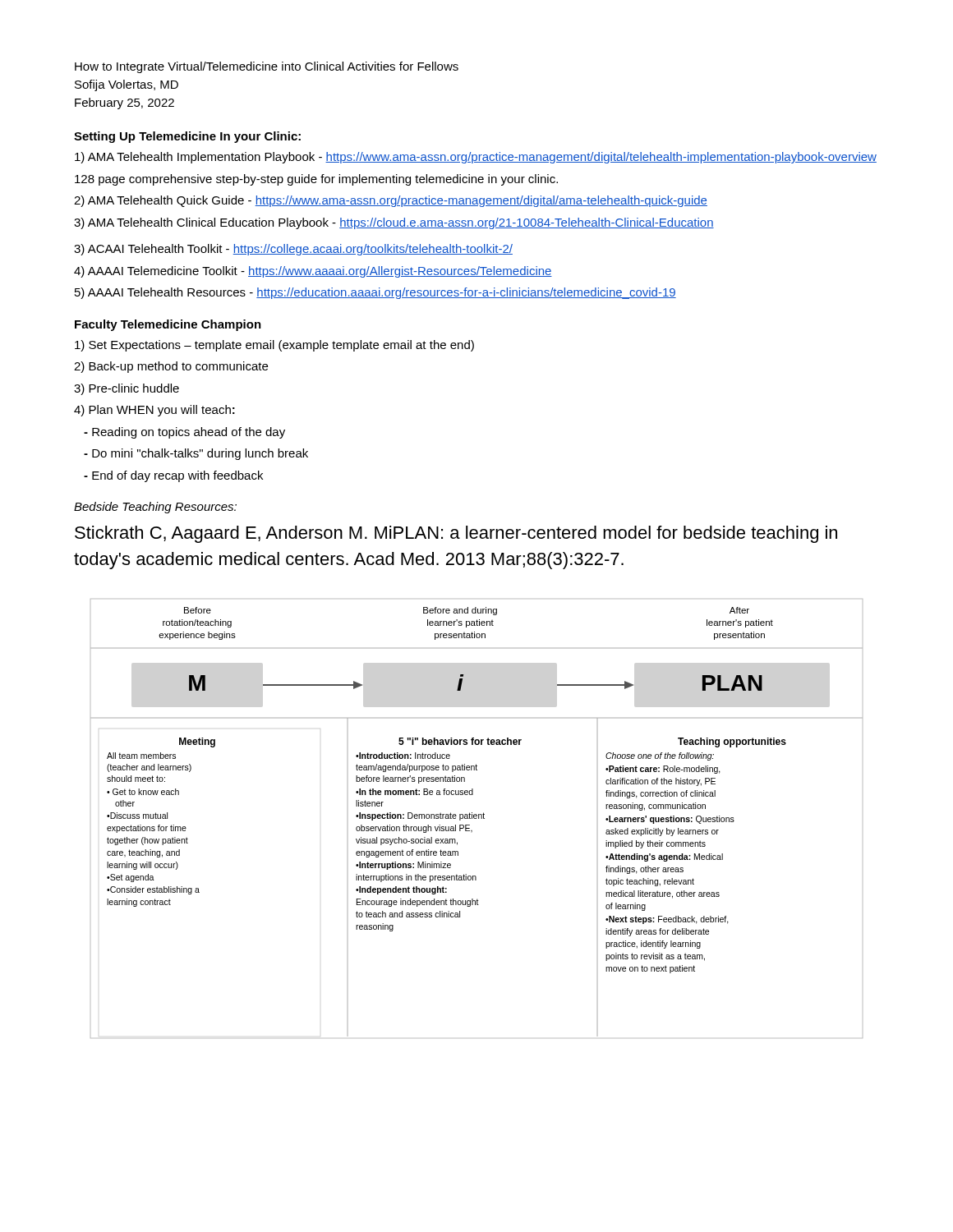This screenshot has width=953, height=1232.
Task: Navigate to the element starting "Faculty Telemedicine Champion"
Action: (168, 324)
